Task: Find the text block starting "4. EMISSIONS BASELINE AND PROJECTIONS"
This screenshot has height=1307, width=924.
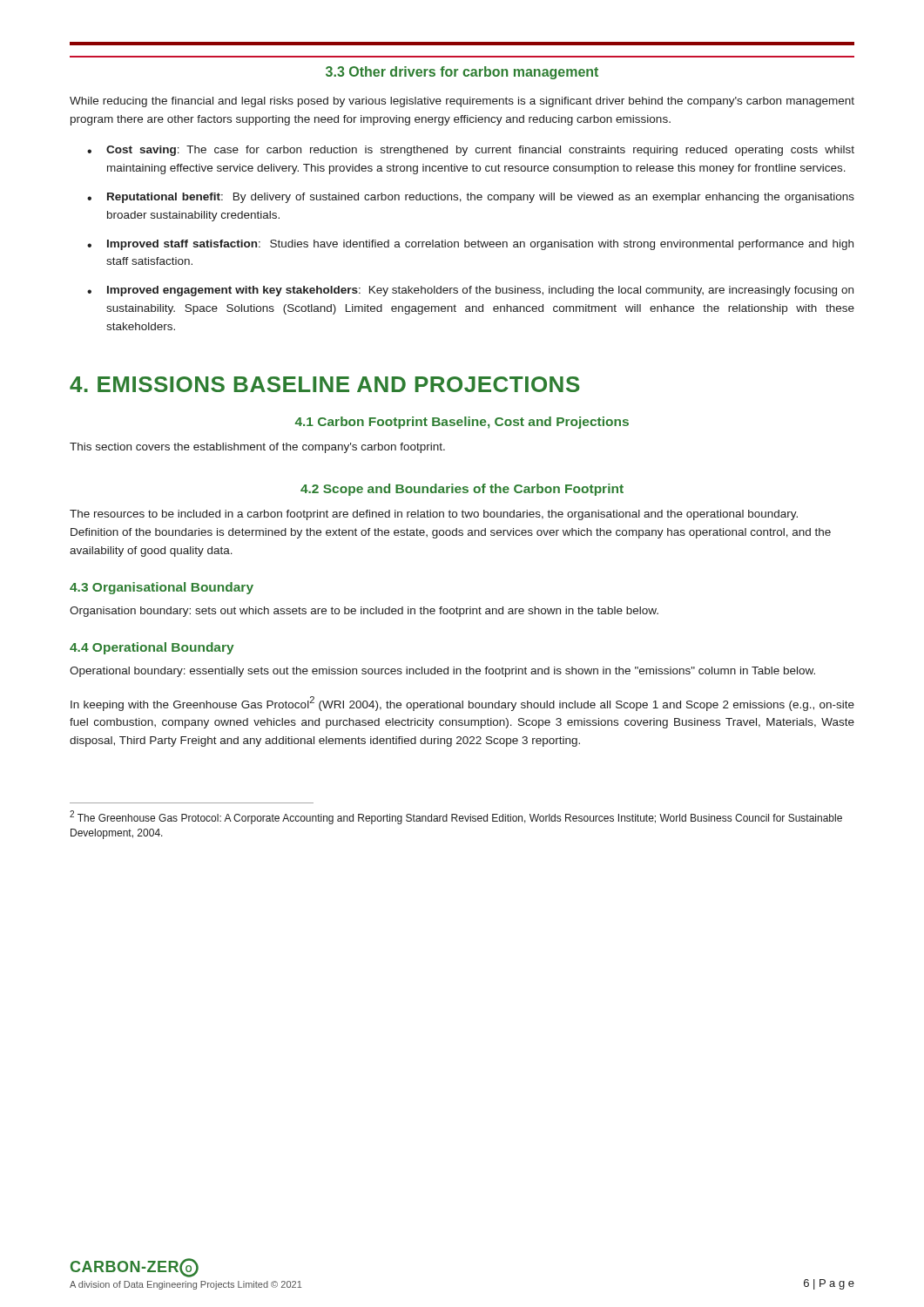Action: [x=462, y=385]
